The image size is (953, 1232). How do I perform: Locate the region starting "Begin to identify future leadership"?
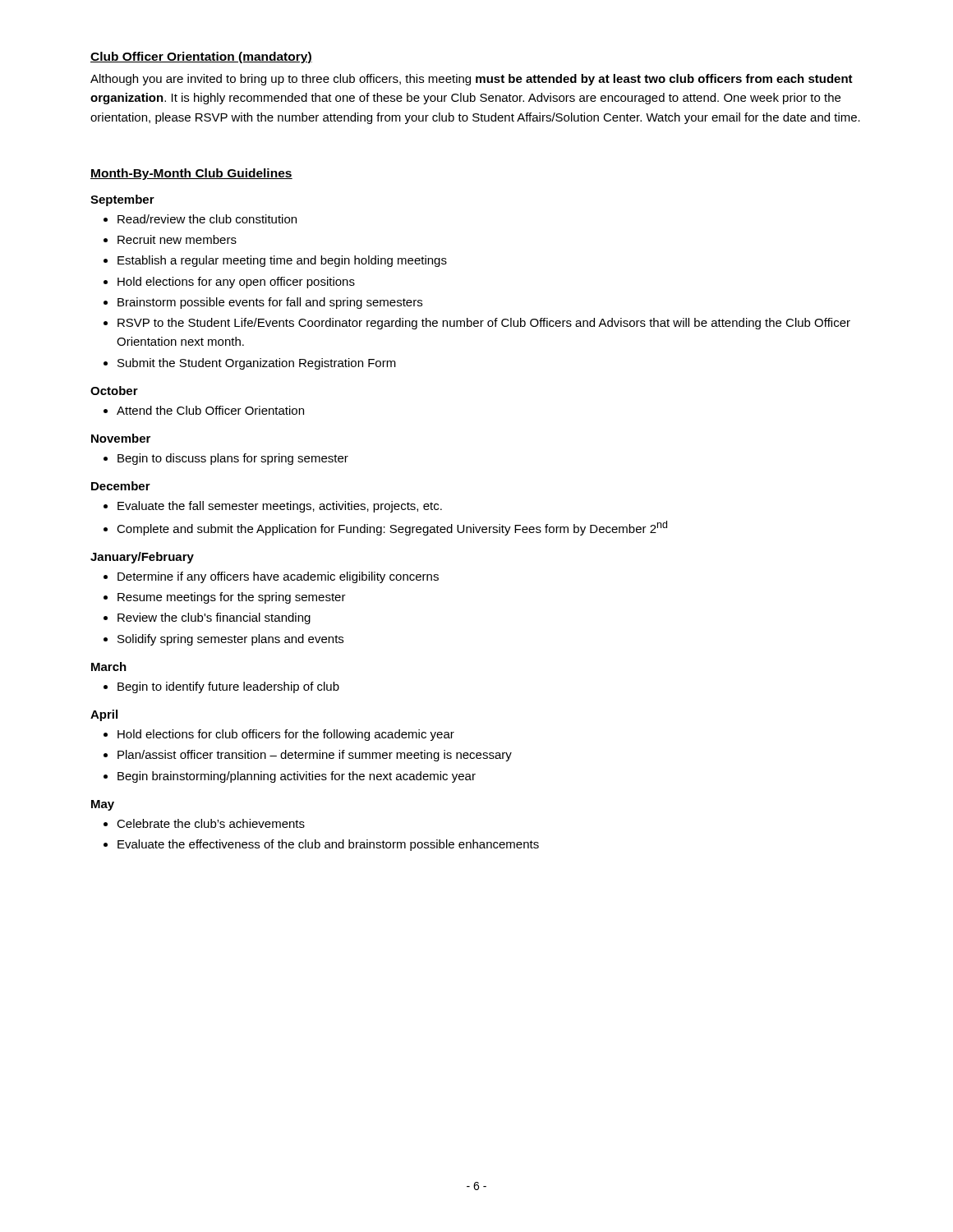tap(228, 686)
